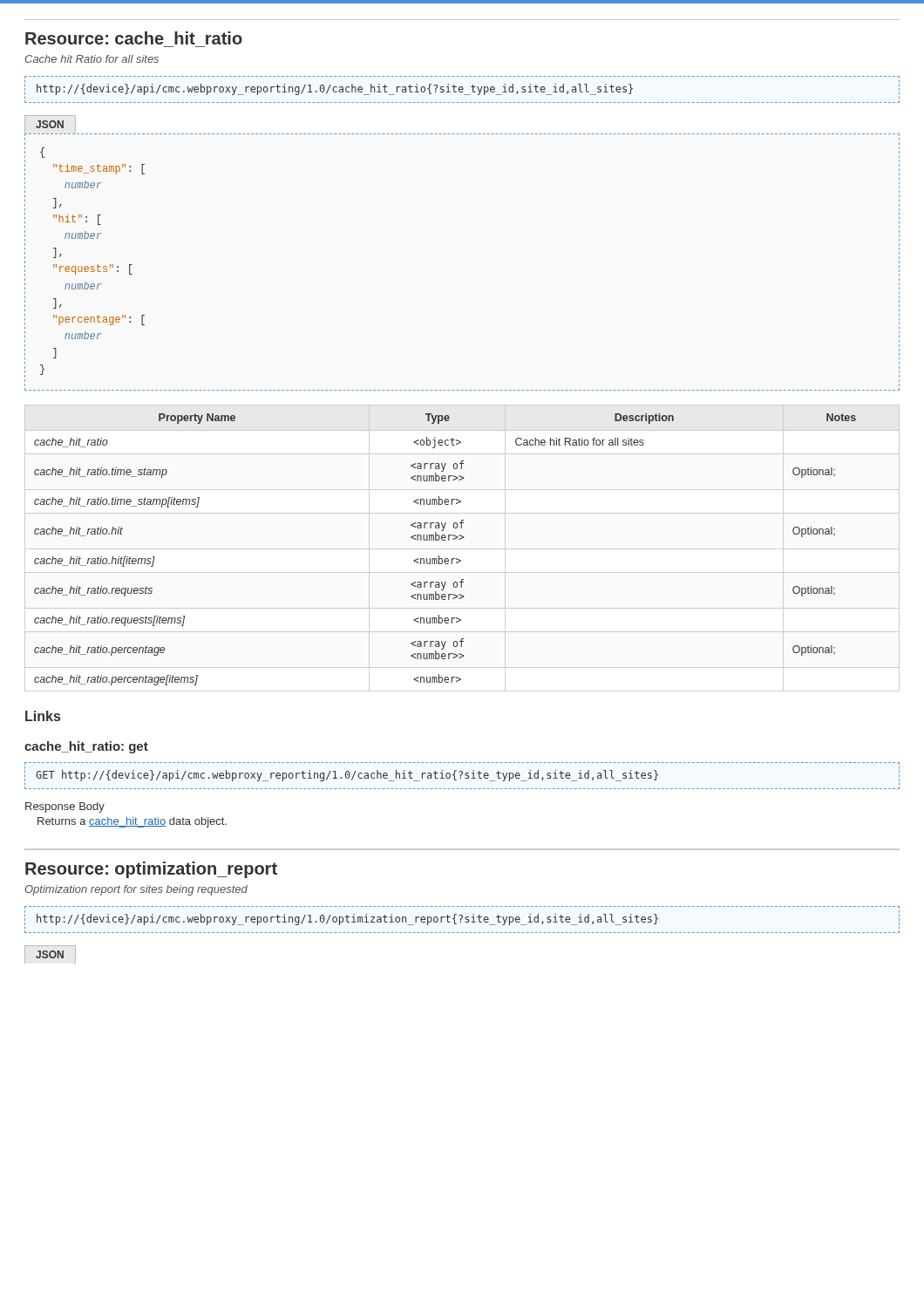This screenshot has height=1308, width=924.
Task: Select the title that reads "Resource: optimization_report"
Action: (151, 870)
